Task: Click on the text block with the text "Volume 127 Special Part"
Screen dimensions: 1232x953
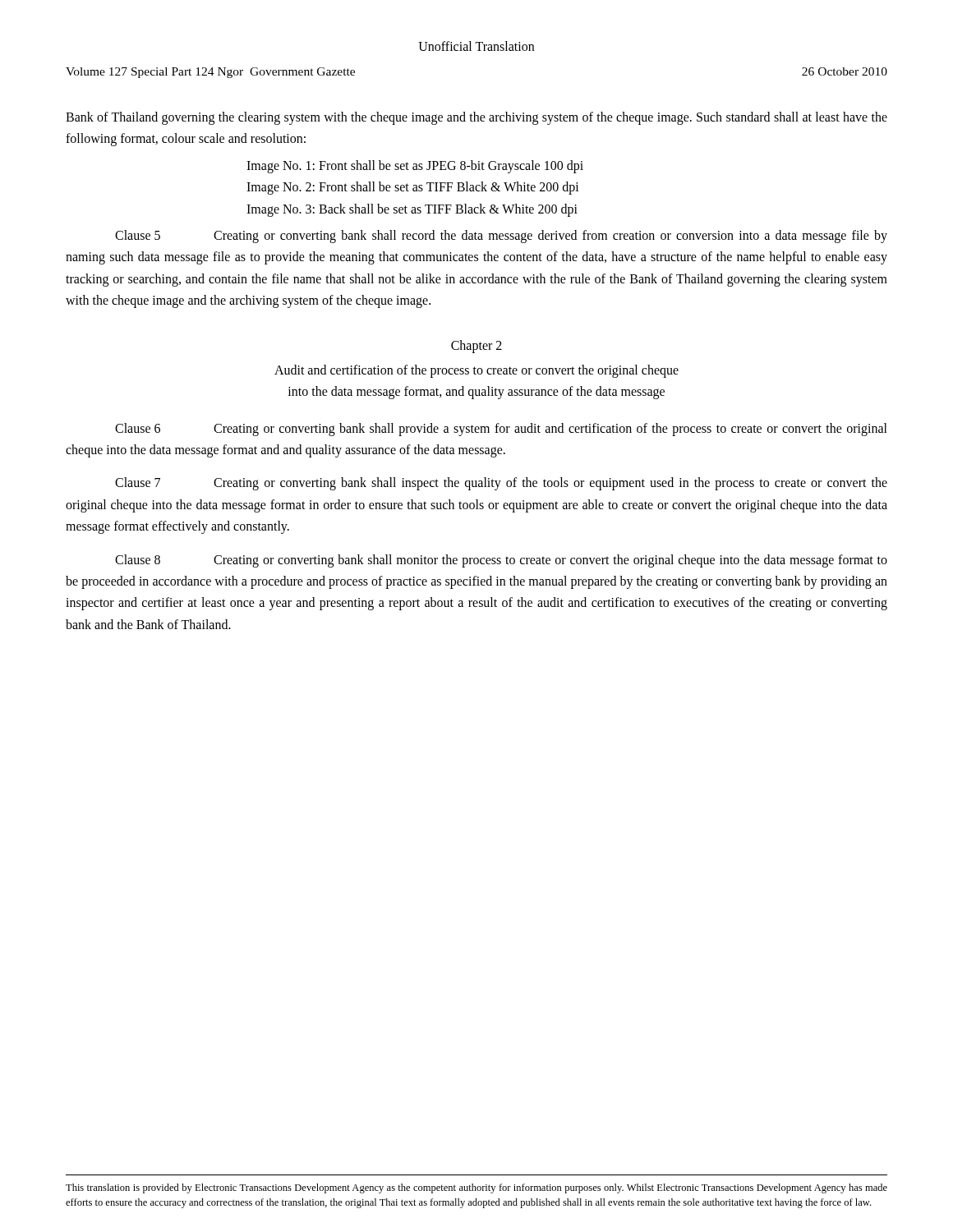Action: tap(212, 73)
